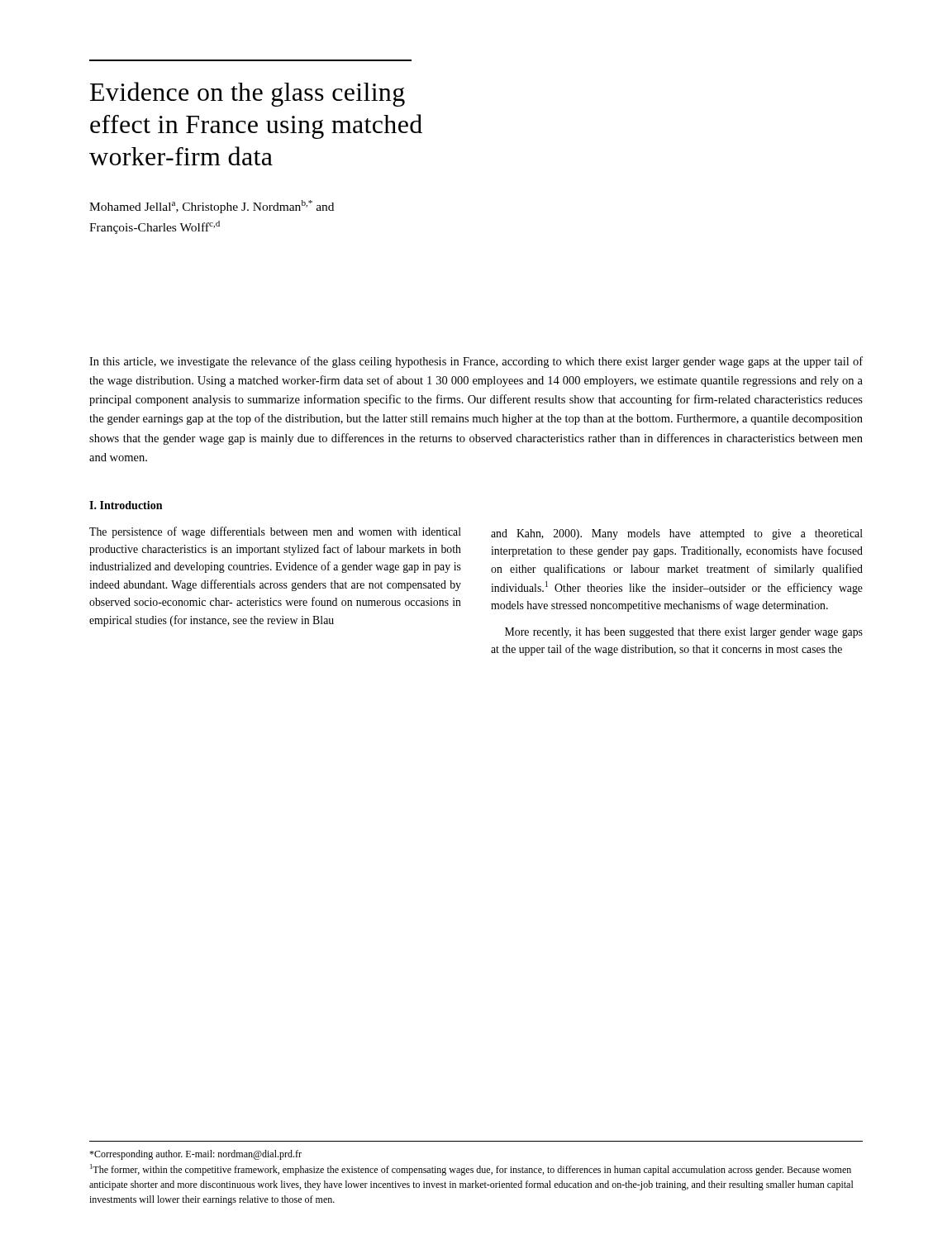The image size is (952, 1240).
Task: Find the block on this page that starts "More recently, it"
Action: pos(677,640)
